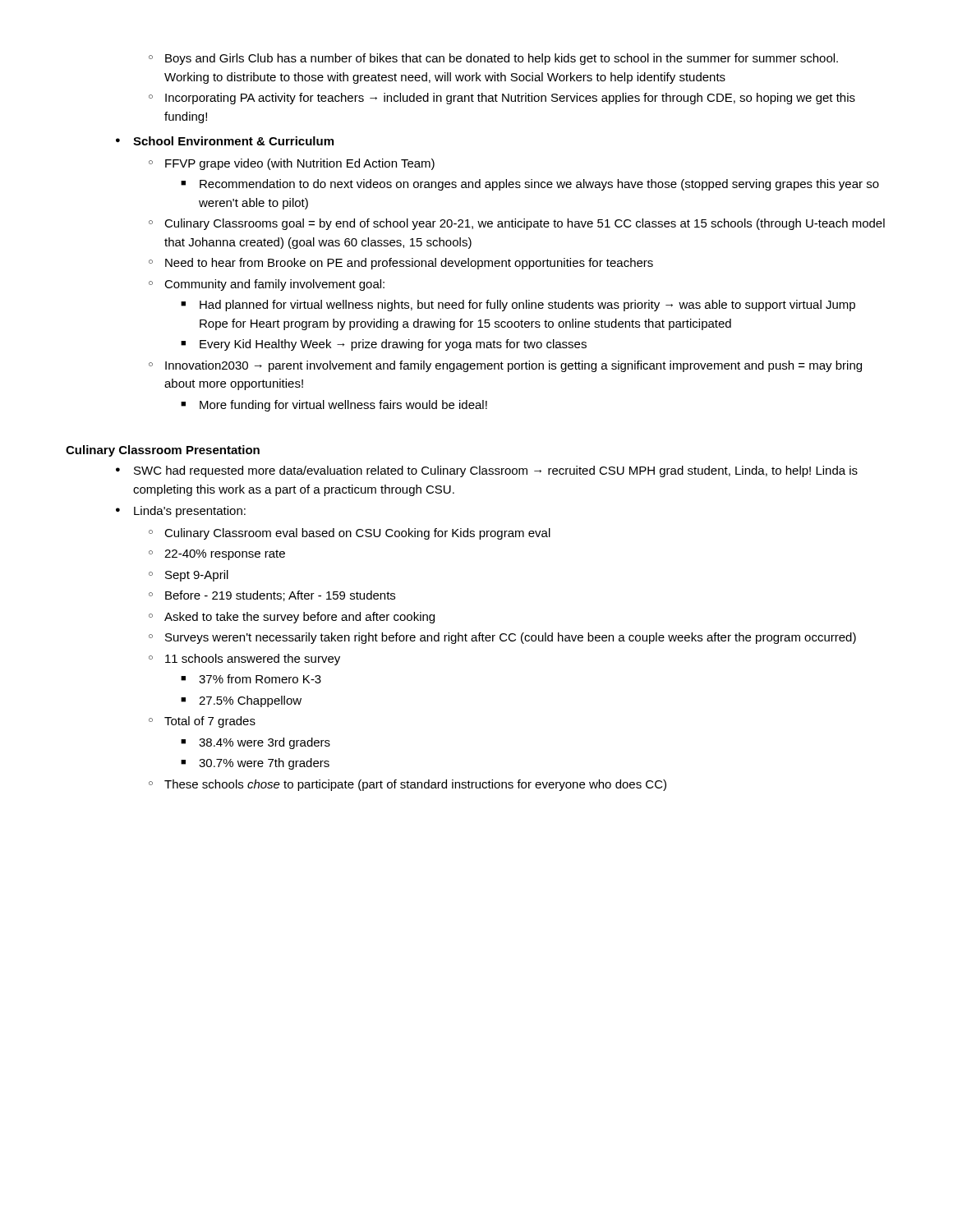The height and width of the screenshot is (1232, 953).
Task: Find "■ 37% from Romero K-3" on this page
Action: [251, 679]
